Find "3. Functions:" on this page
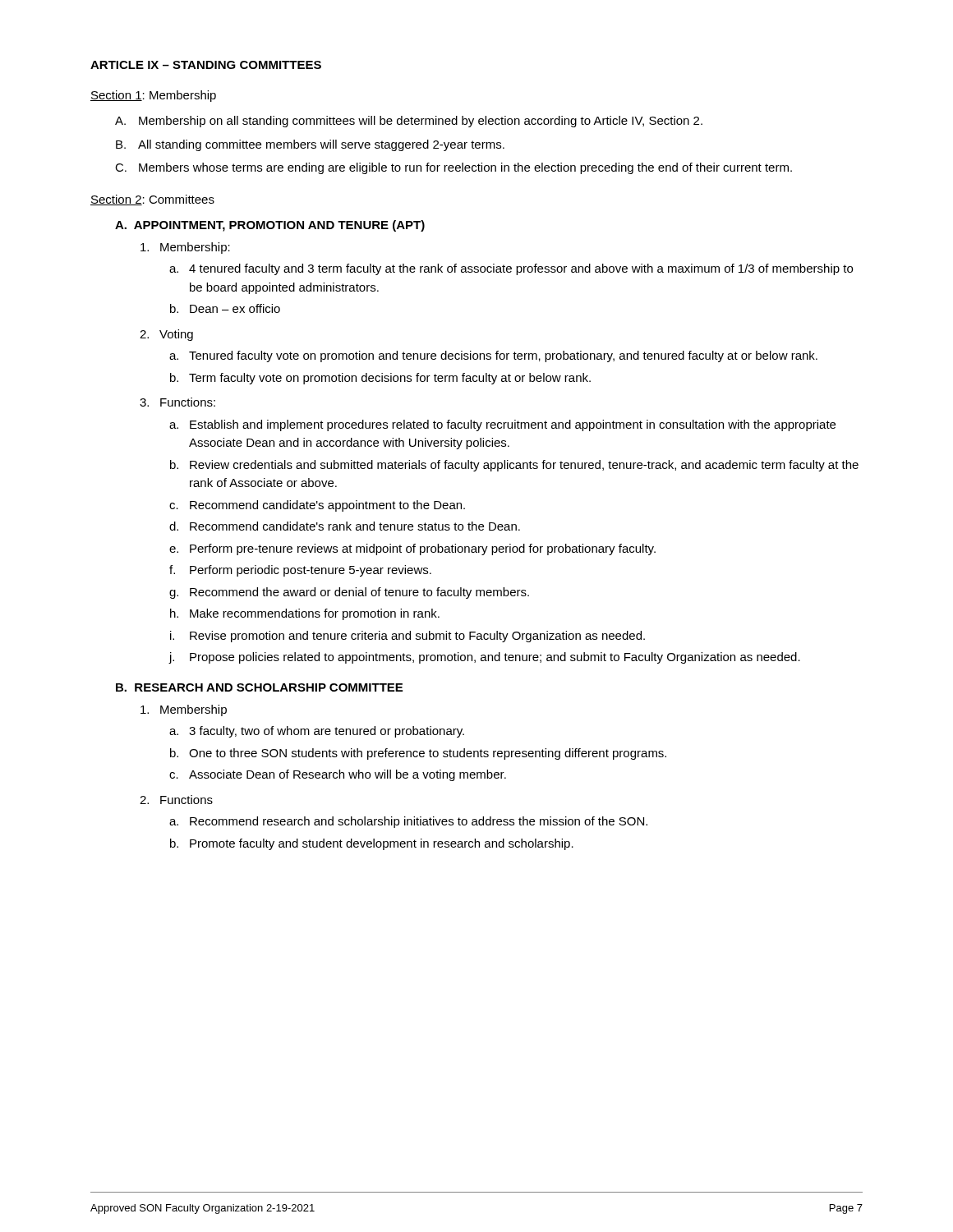The height and width of the screenshot is (1232, 953). pos(178,403)
